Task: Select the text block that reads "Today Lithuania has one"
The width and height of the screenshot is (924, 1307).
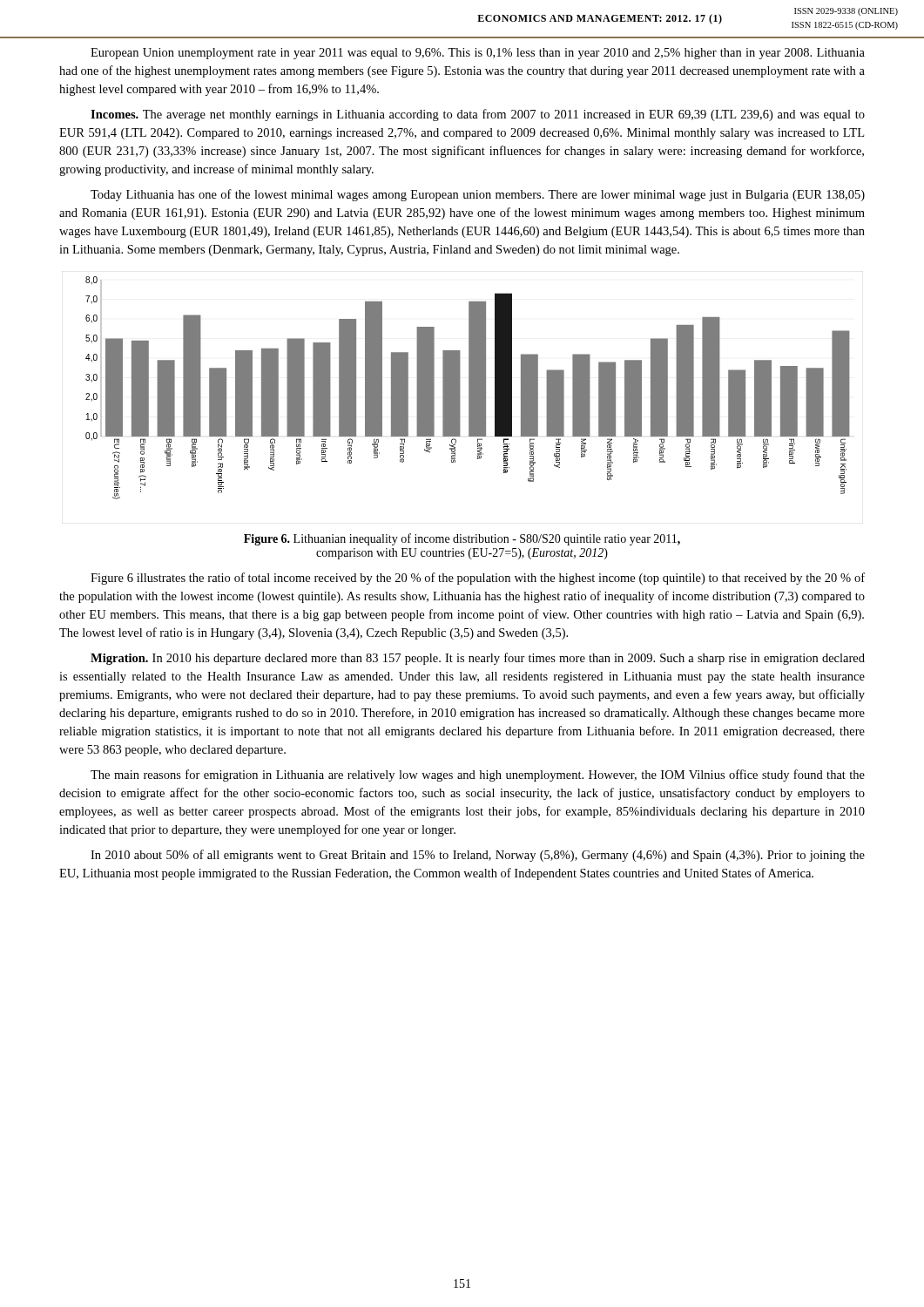Action: tap(462, 222)
